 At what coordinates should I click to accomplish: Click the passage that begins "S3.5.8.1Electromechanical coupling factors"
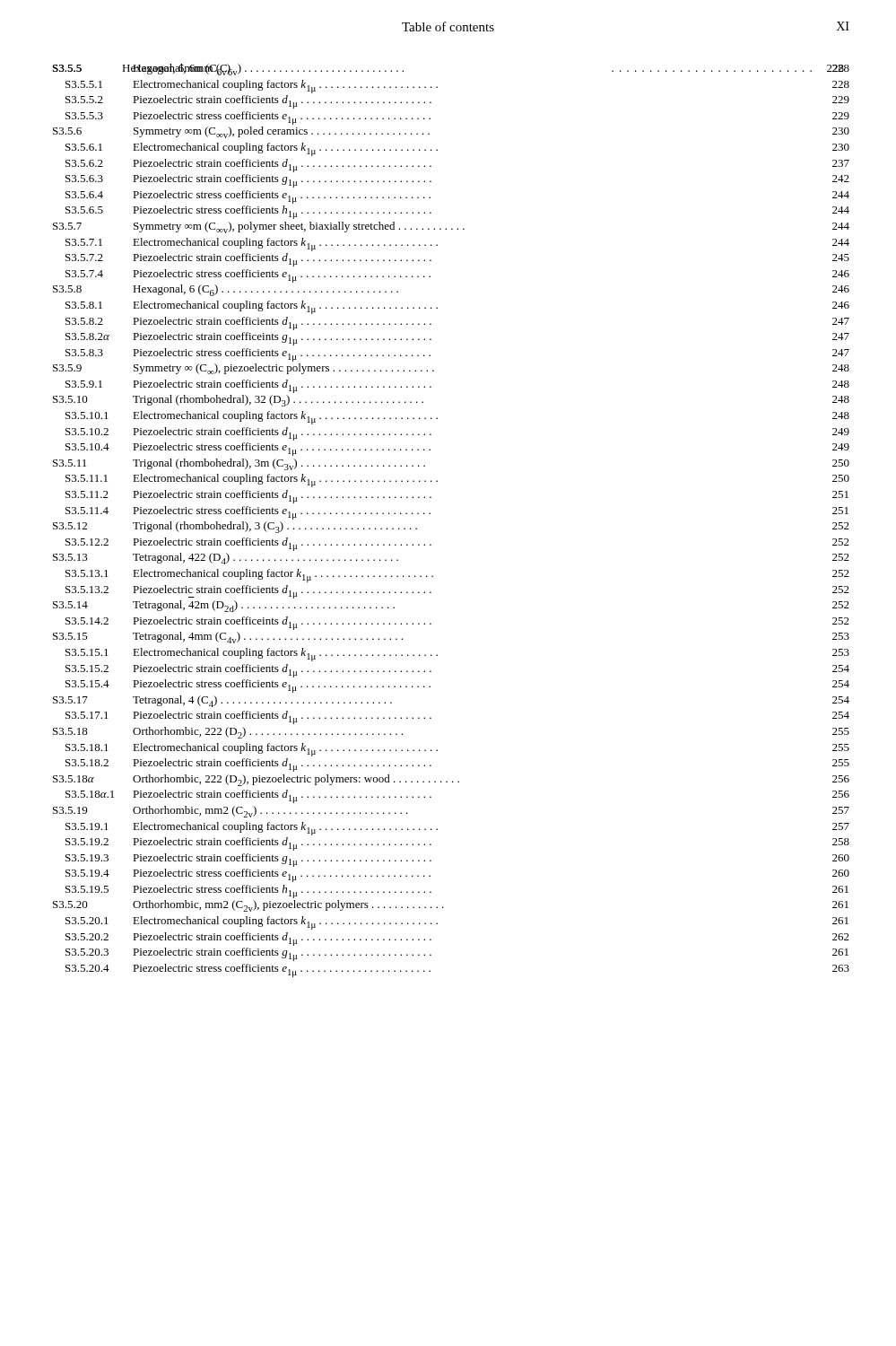click(82, 308)
